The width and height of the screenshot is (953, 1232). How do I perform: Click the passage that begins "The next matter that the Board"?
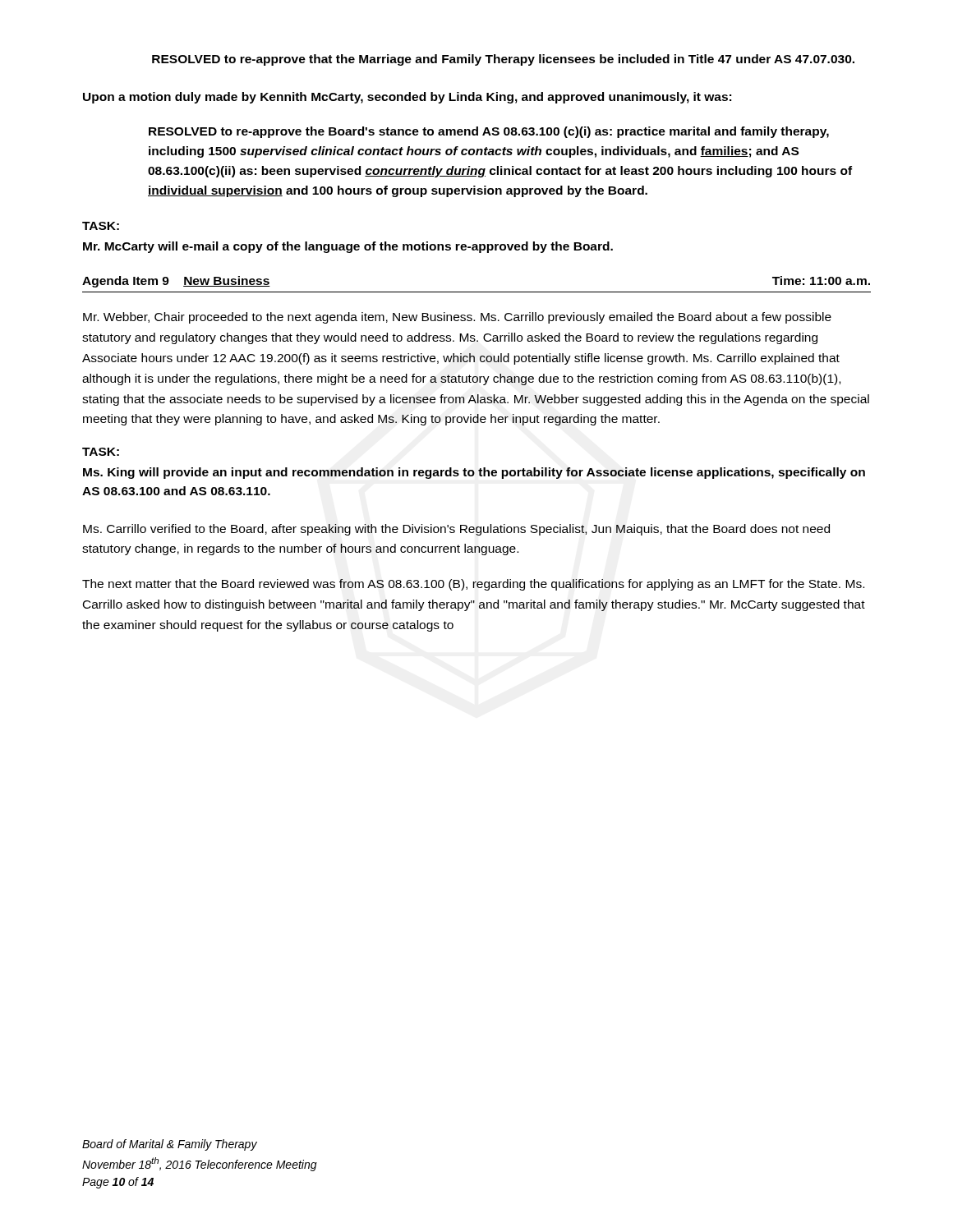[x=474, y=604]
